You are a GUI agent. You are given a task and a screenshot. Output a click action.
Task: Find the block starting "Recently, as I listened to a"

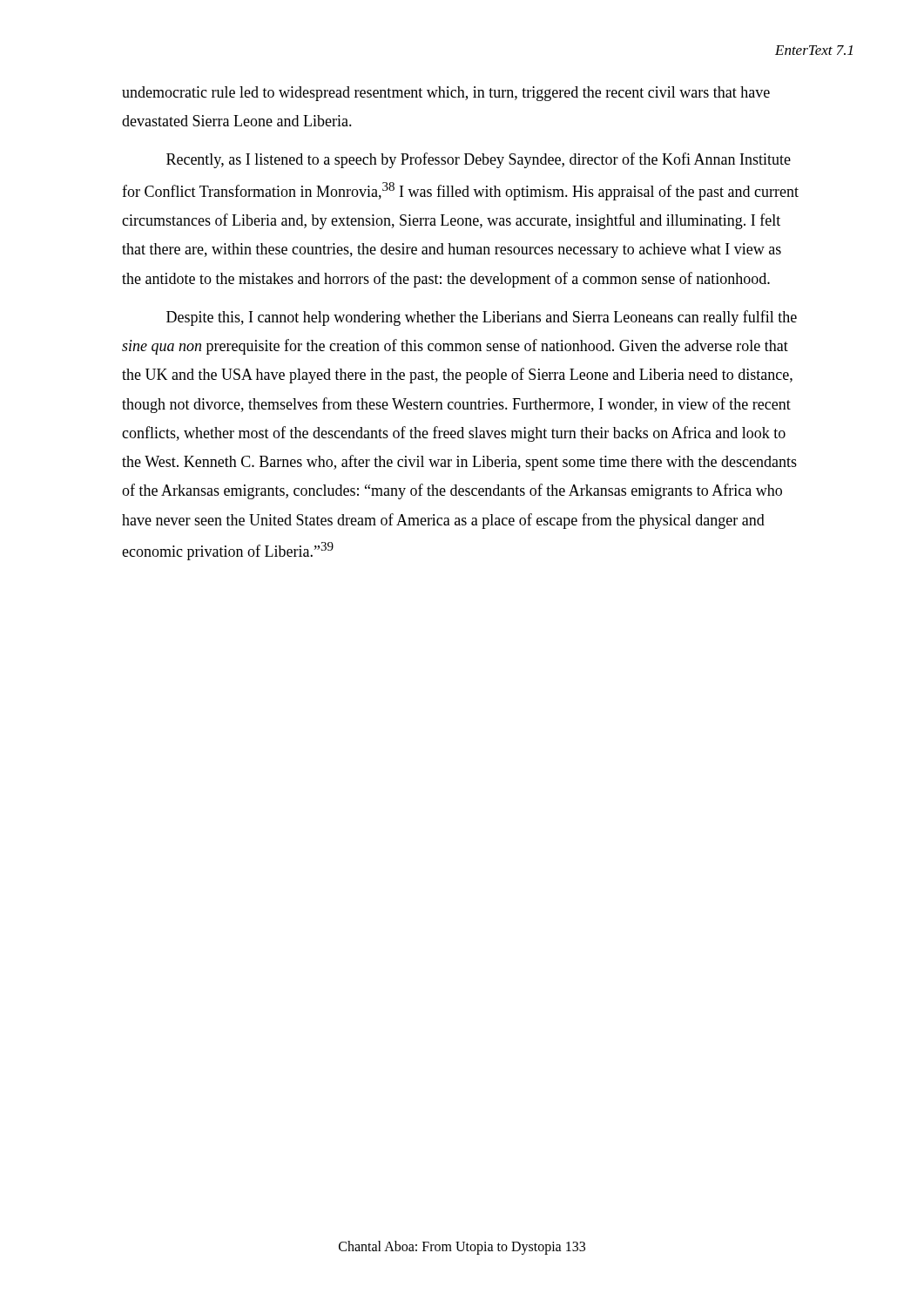coord(460,219)
